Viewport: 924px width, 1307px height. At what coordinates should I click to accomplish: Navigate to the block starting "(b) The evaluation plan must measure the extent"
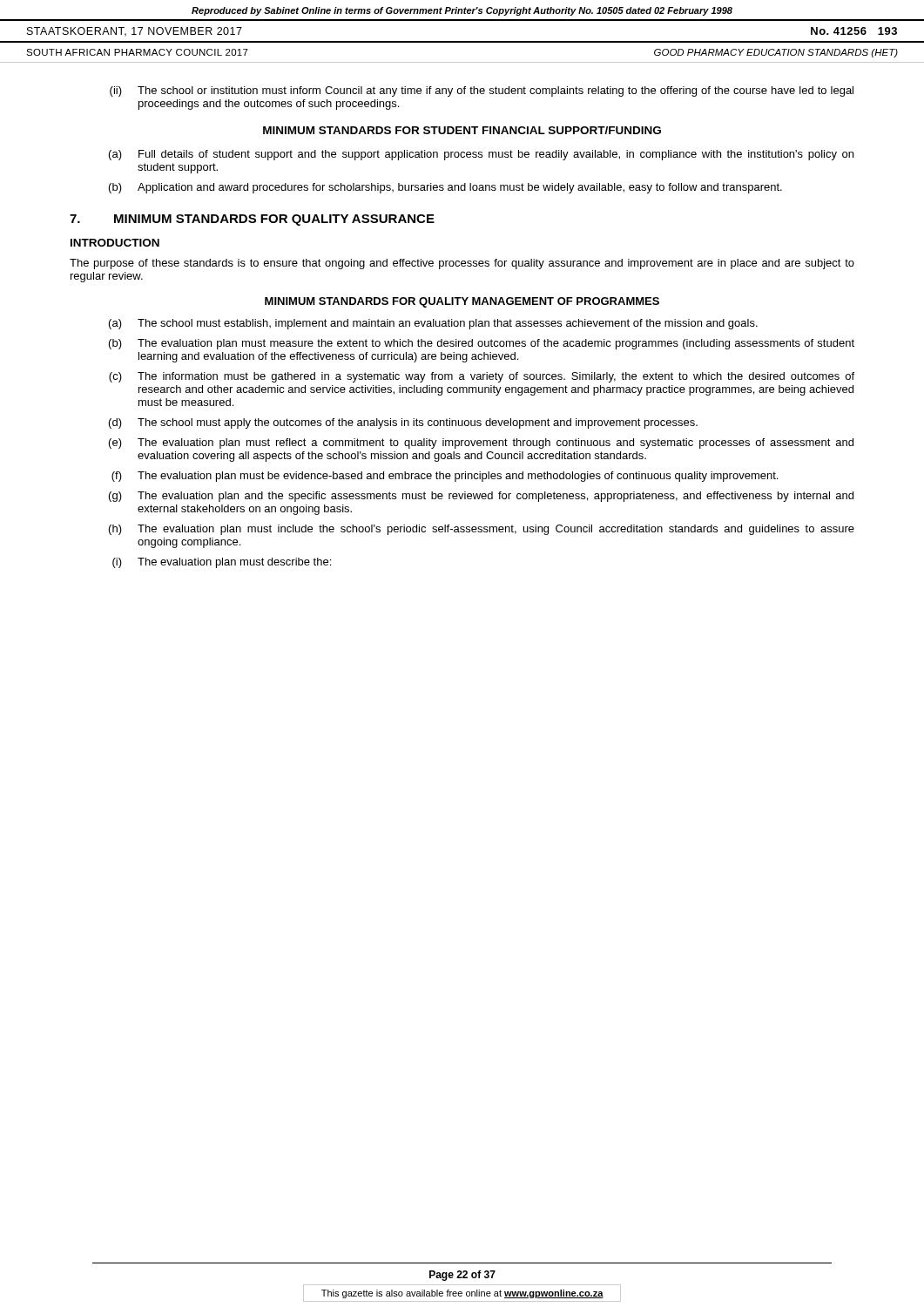point(462,349)
